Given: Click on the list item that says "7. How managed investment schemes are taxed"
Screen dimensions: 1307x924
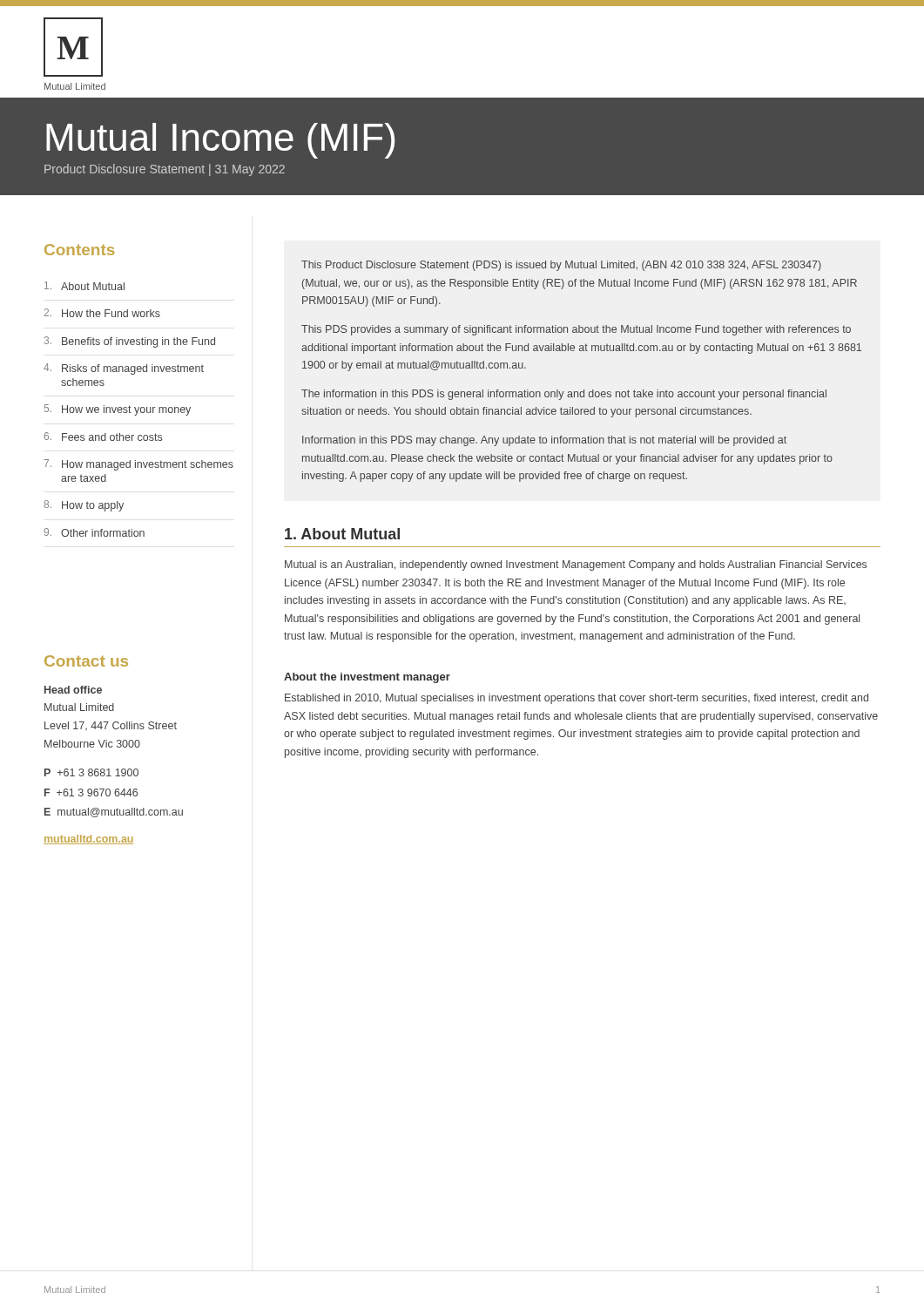Looking at the screenshot, I should [139, 471].
